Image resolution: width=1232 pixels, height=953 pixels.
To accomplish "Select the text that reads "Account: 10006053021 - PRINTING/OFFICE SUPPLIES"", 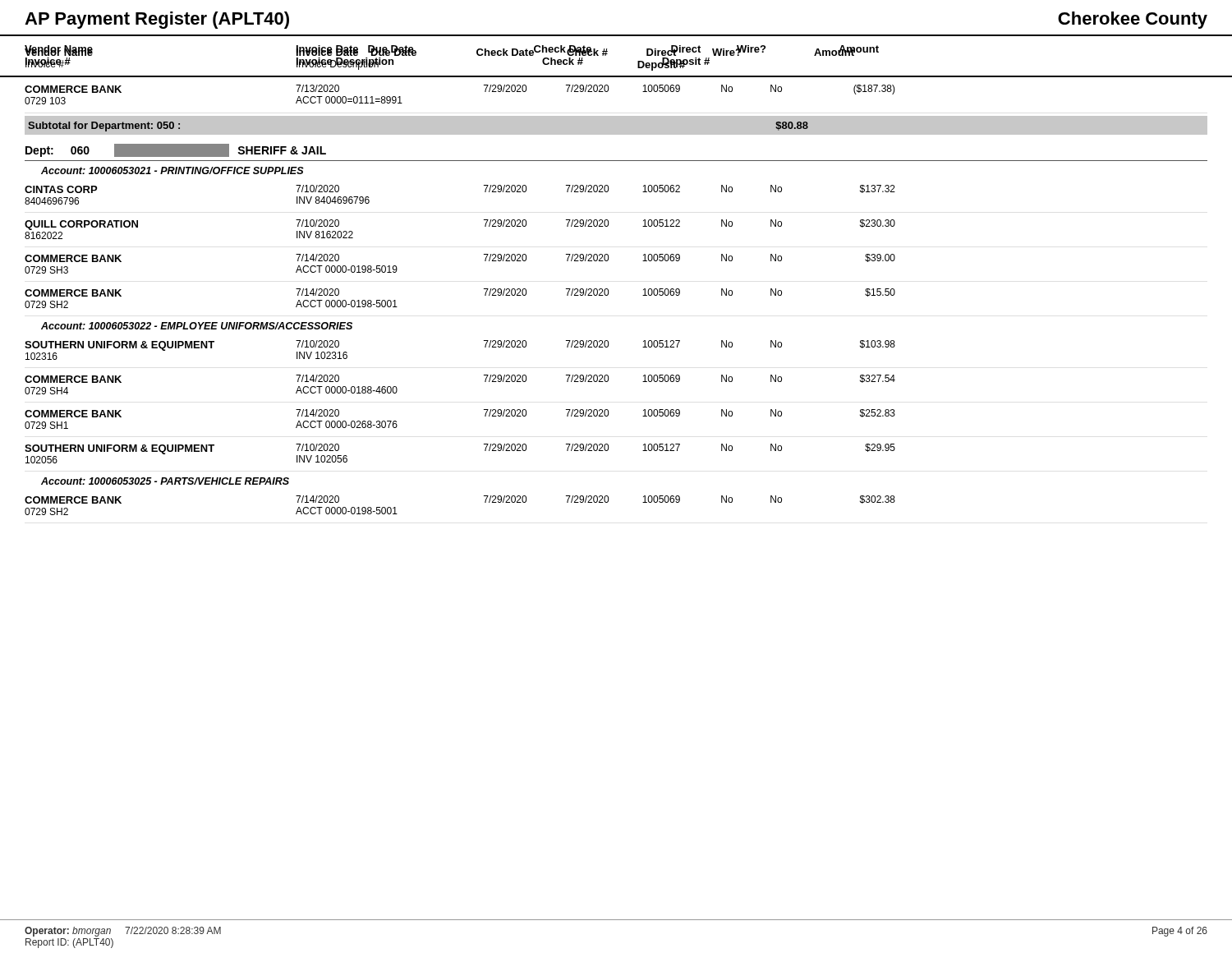I will click(172, 171).
